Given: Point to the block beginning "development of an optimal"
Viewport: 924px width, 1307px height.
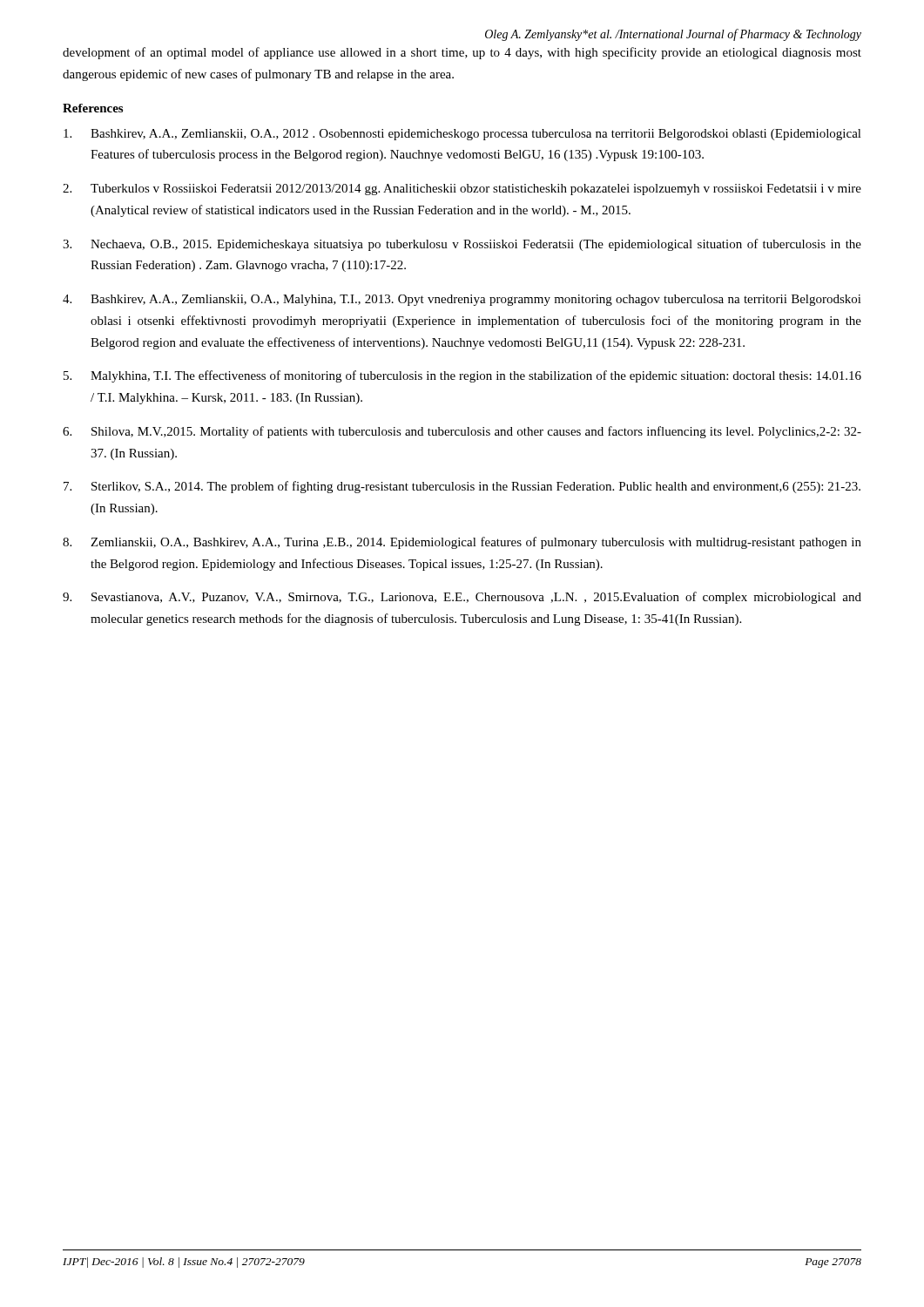Looking at the screenshot, I should point(462,63).
